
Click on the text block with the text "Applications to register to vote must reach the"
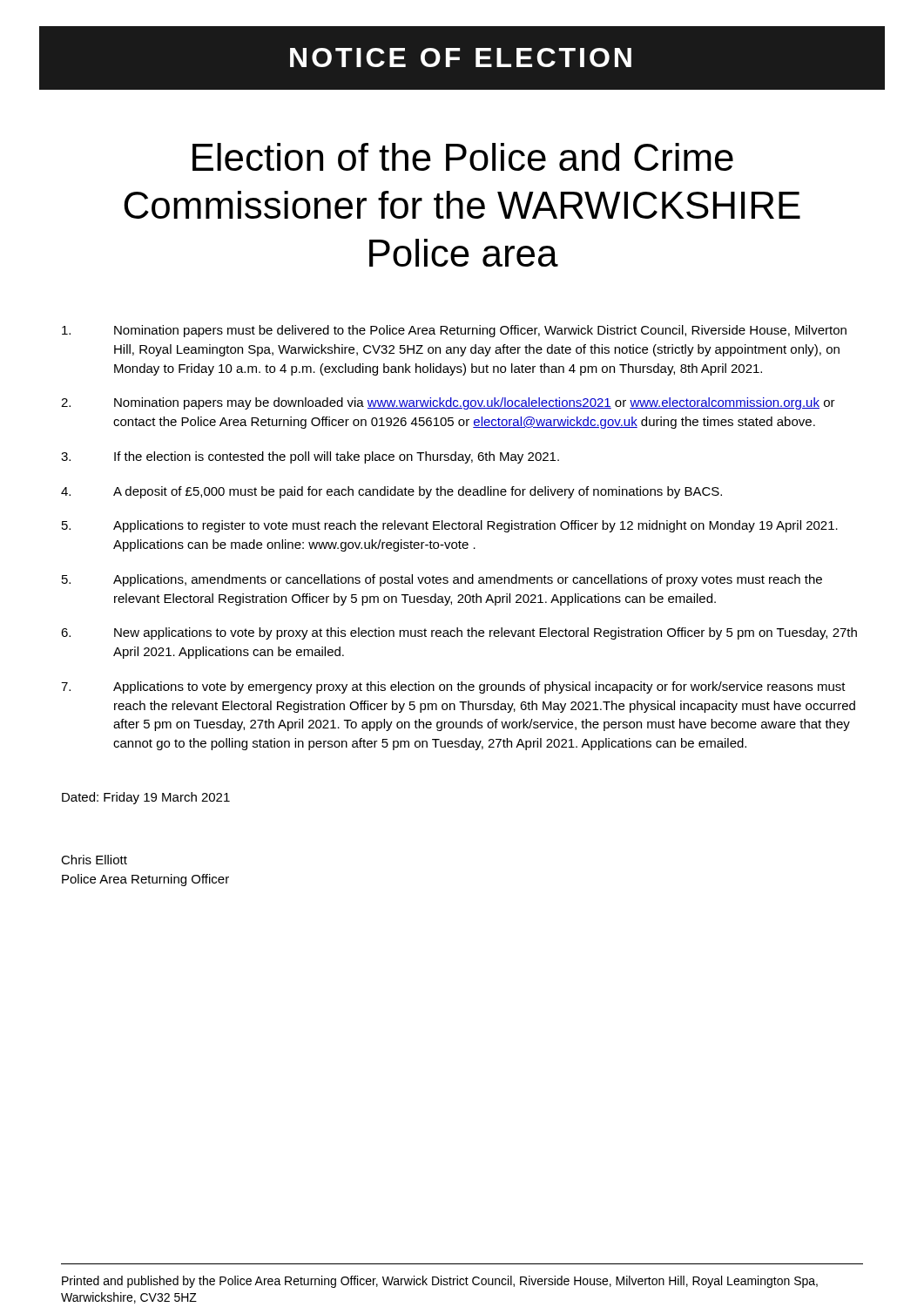(x=462, y=535)
